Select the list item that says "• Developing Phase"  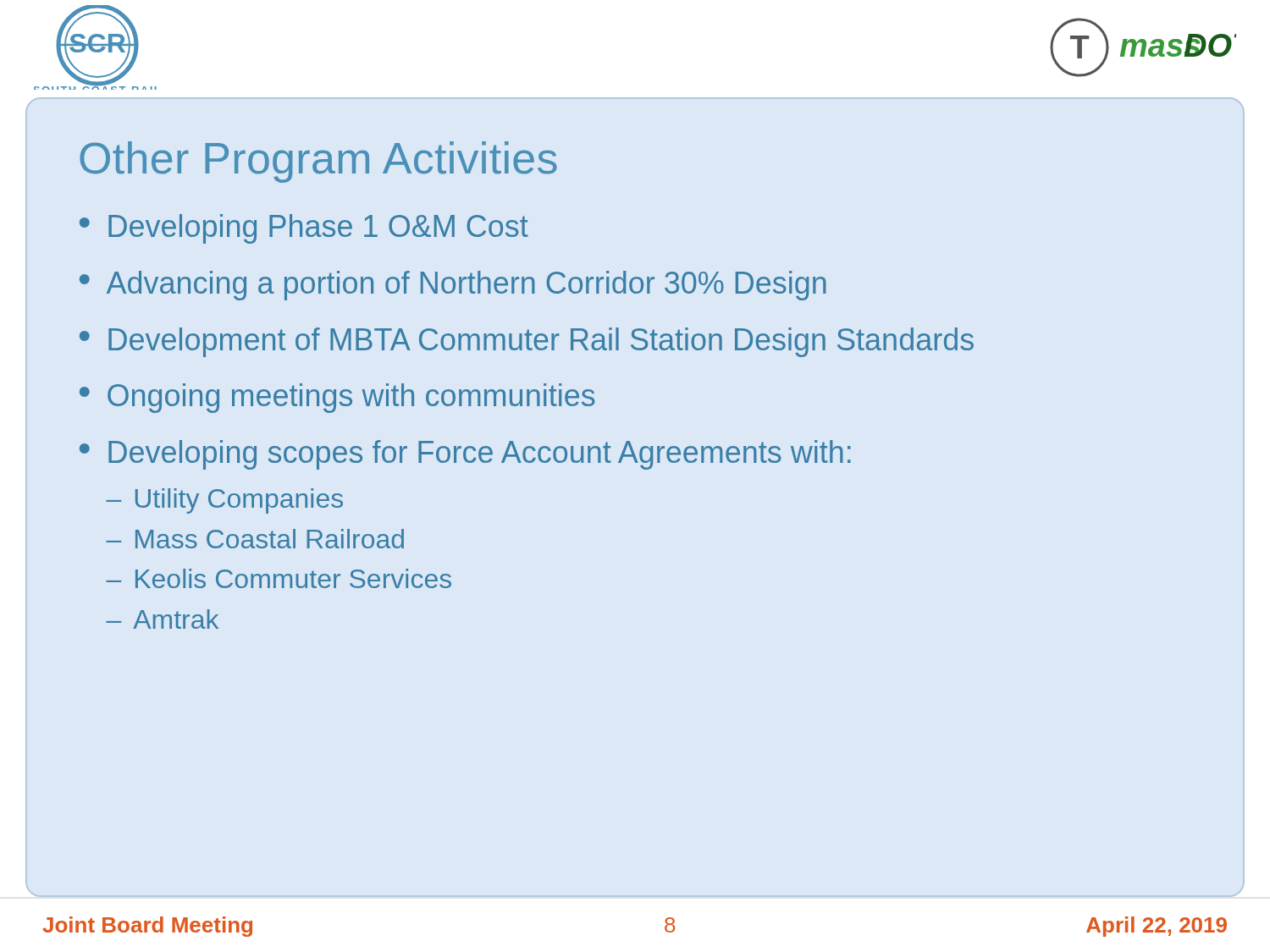point(303,227)
